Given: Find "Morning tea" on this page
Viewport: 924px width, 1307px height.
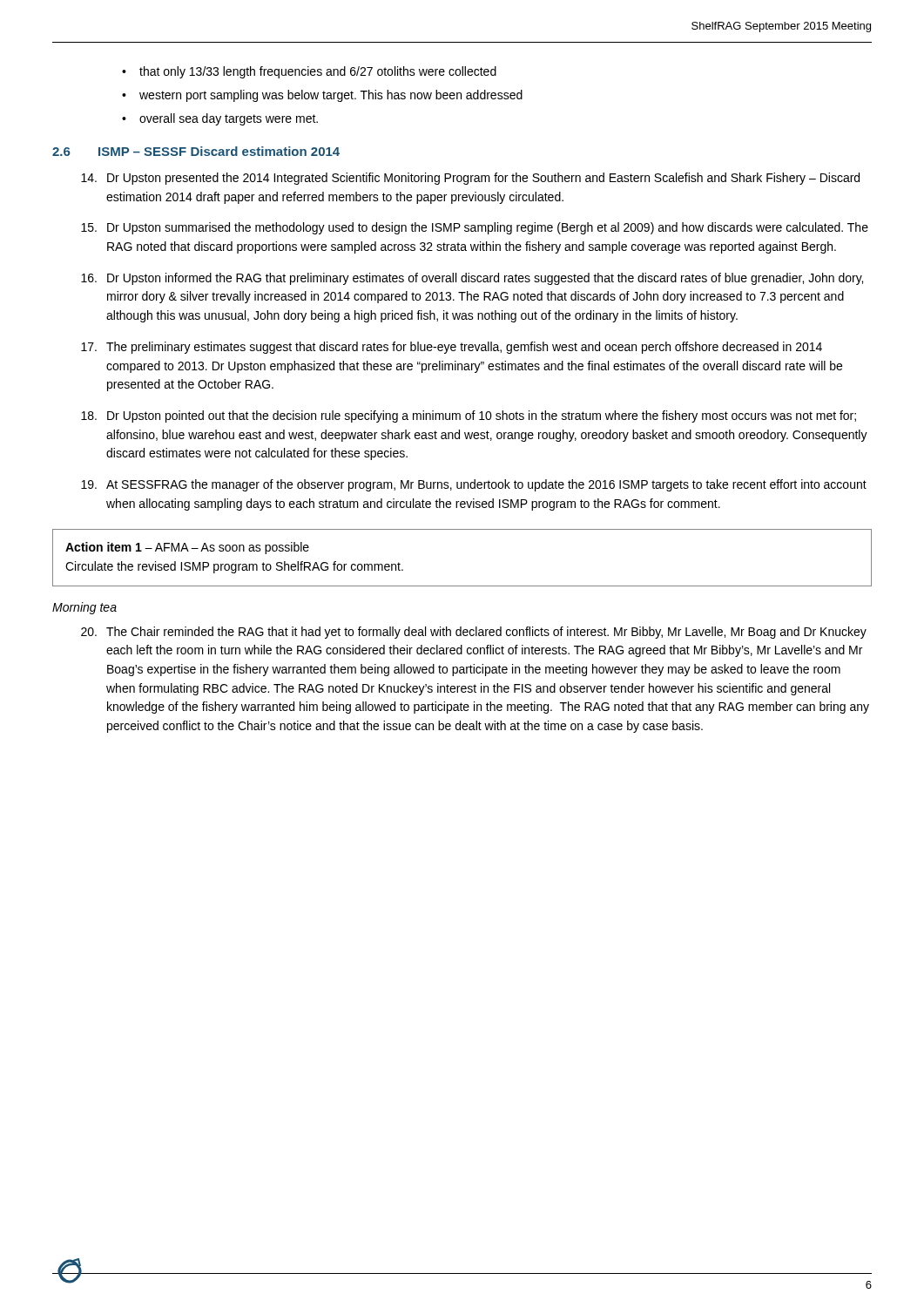Looking at the screenshot, I should pos(84,607).
